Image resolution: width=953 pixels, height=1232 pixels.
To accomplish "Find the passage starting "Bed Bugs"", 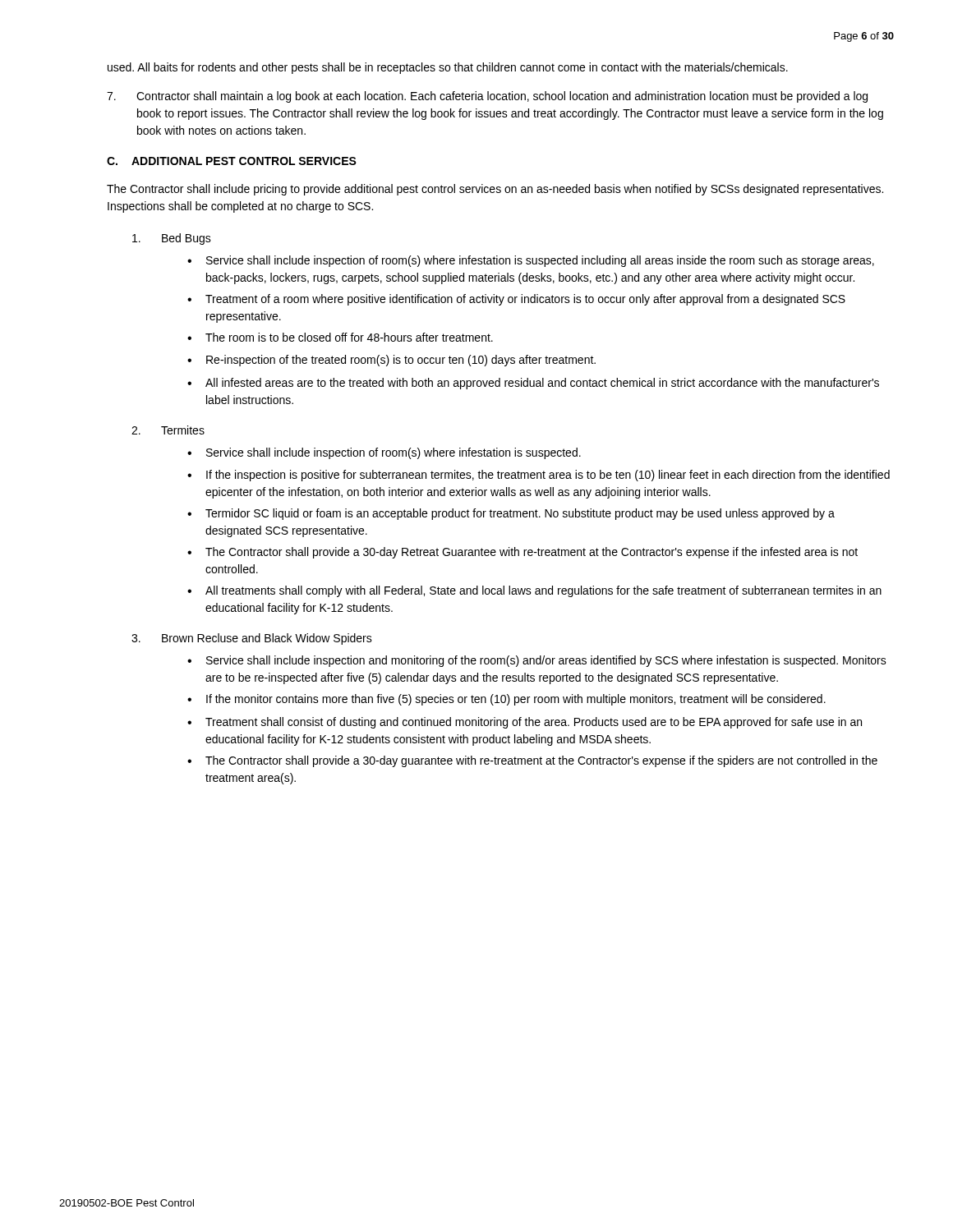I will pos(171,239).
